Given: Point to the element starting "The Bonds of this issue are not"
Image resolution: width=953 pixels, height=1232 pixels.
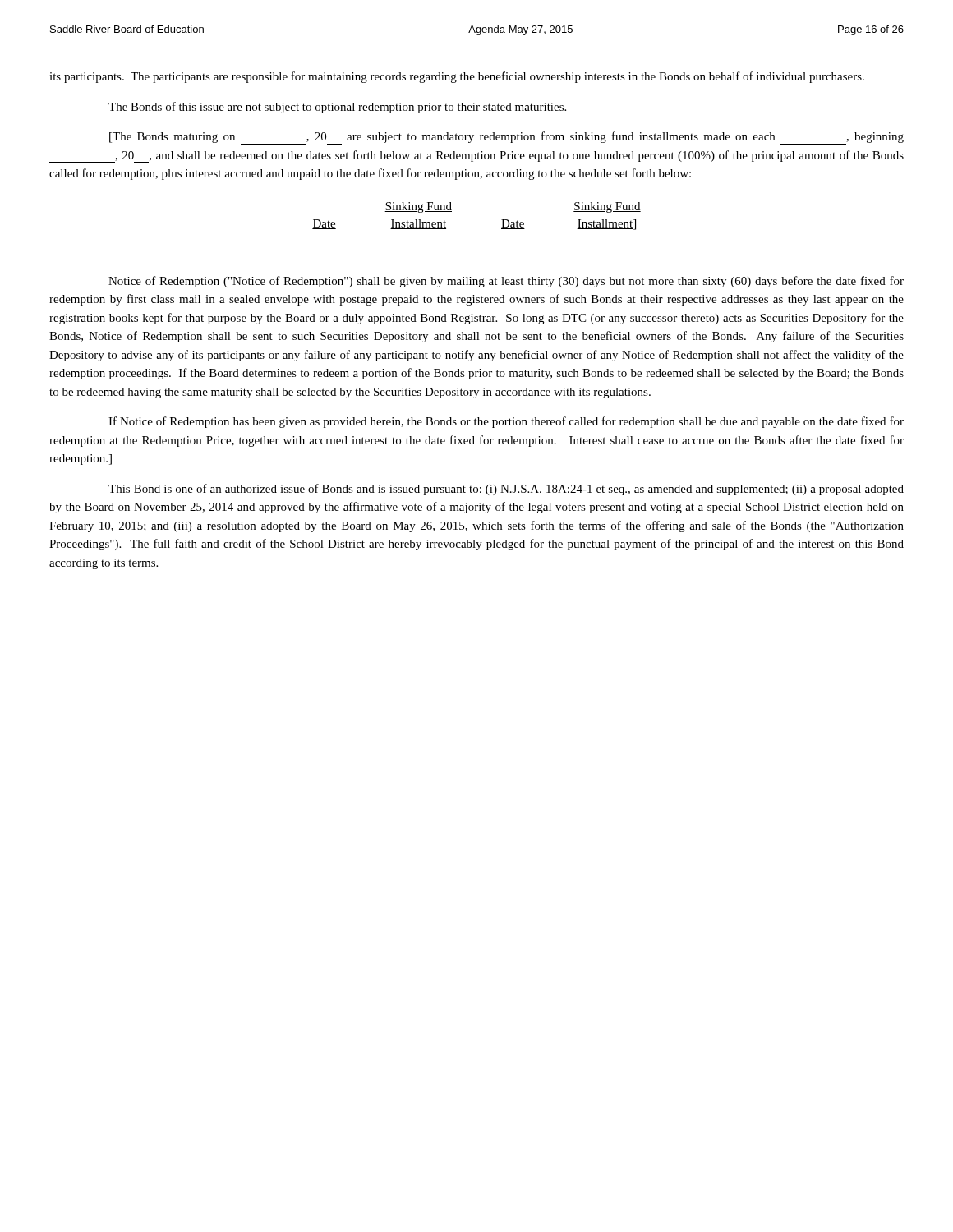Looking at the screenshot, I should (x=338, y=106).
